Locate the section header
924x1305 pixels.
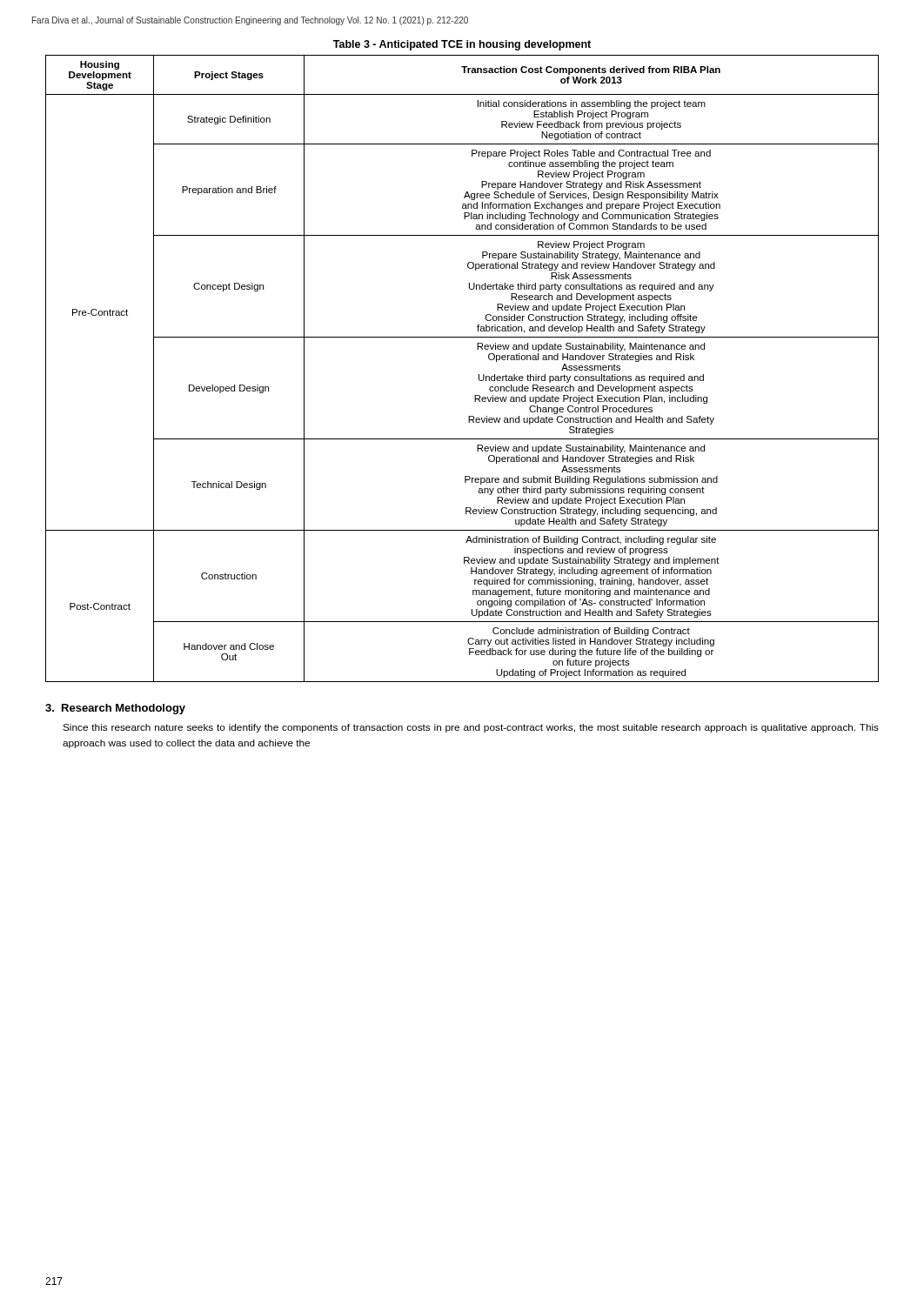(x=115, y=708)
